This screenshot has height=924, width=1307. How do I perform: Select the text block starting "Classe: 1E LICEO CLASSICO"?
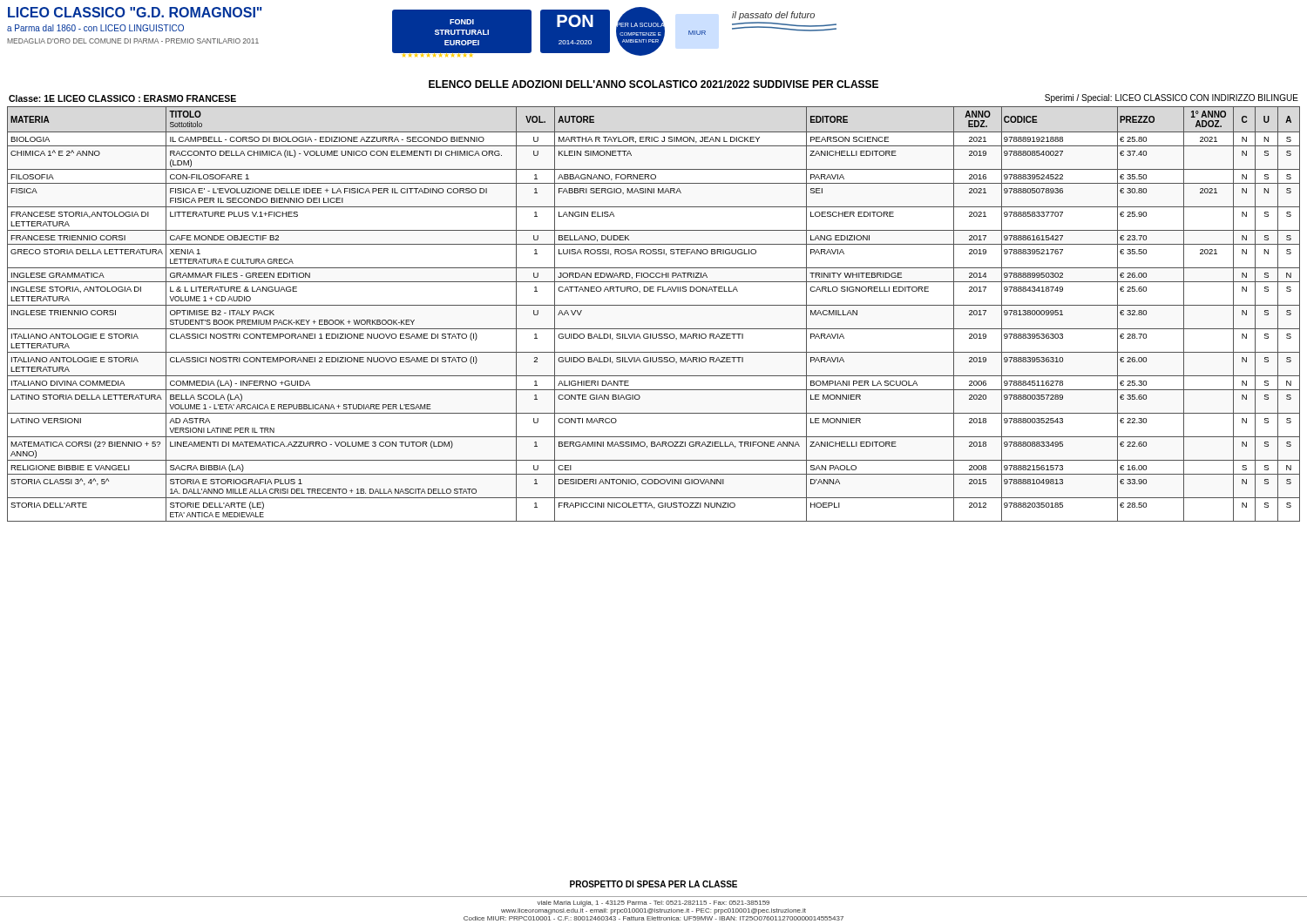coord(123,98)
